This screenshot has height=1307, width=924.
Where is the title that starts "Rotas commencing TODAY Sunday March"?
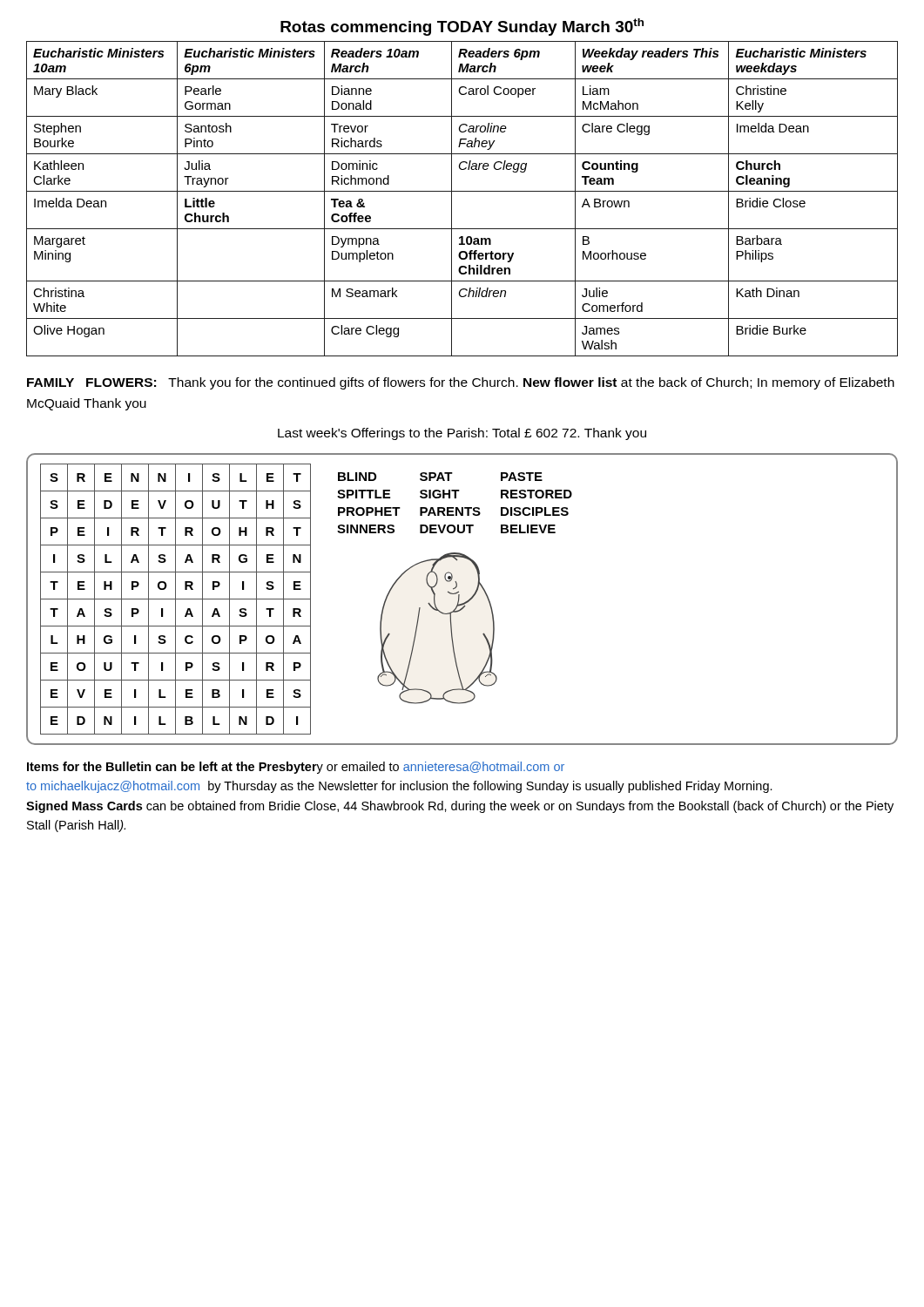coord(462,26)
